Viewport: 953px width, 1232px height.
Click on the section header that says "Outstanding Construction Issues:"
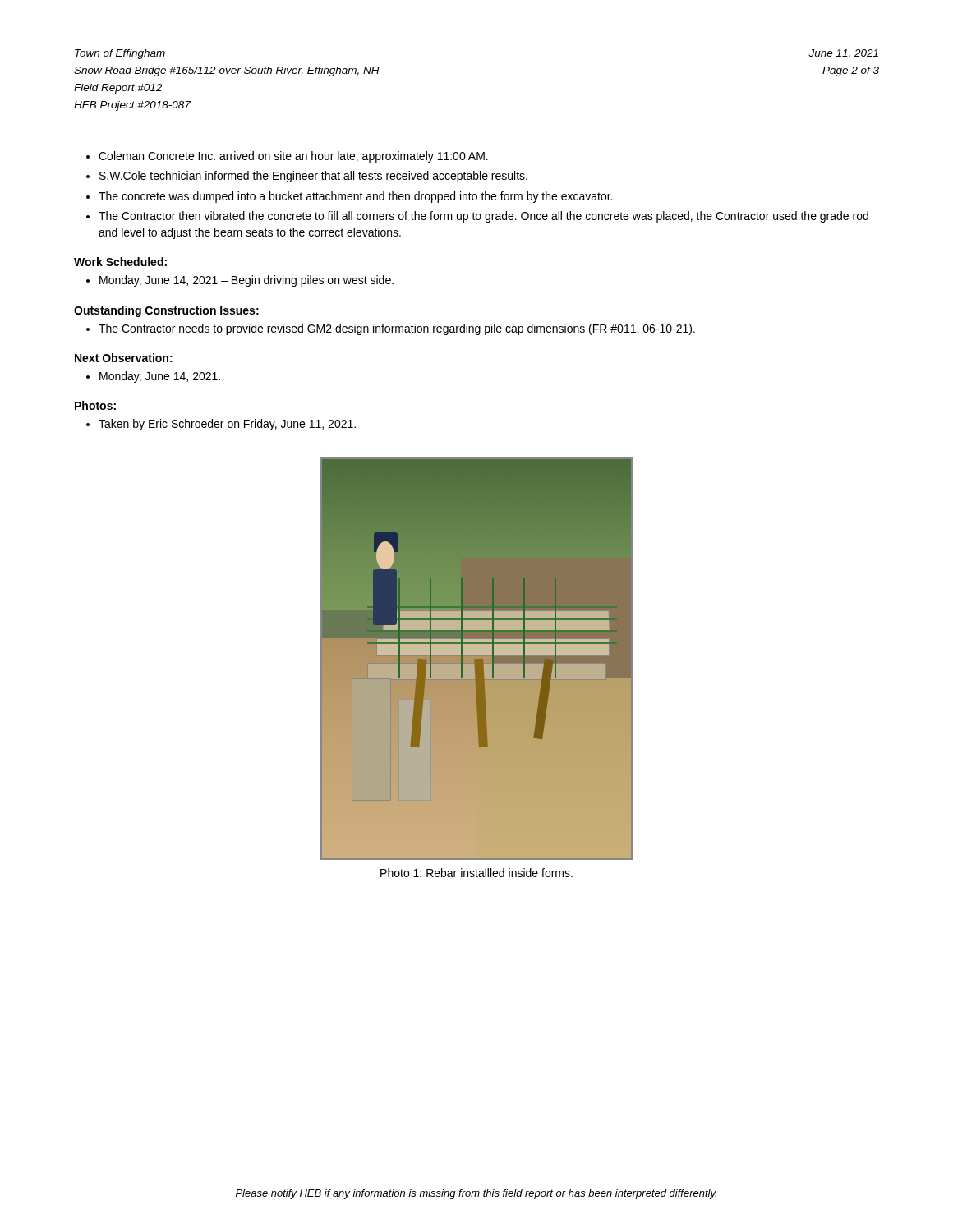click(167, 310)
